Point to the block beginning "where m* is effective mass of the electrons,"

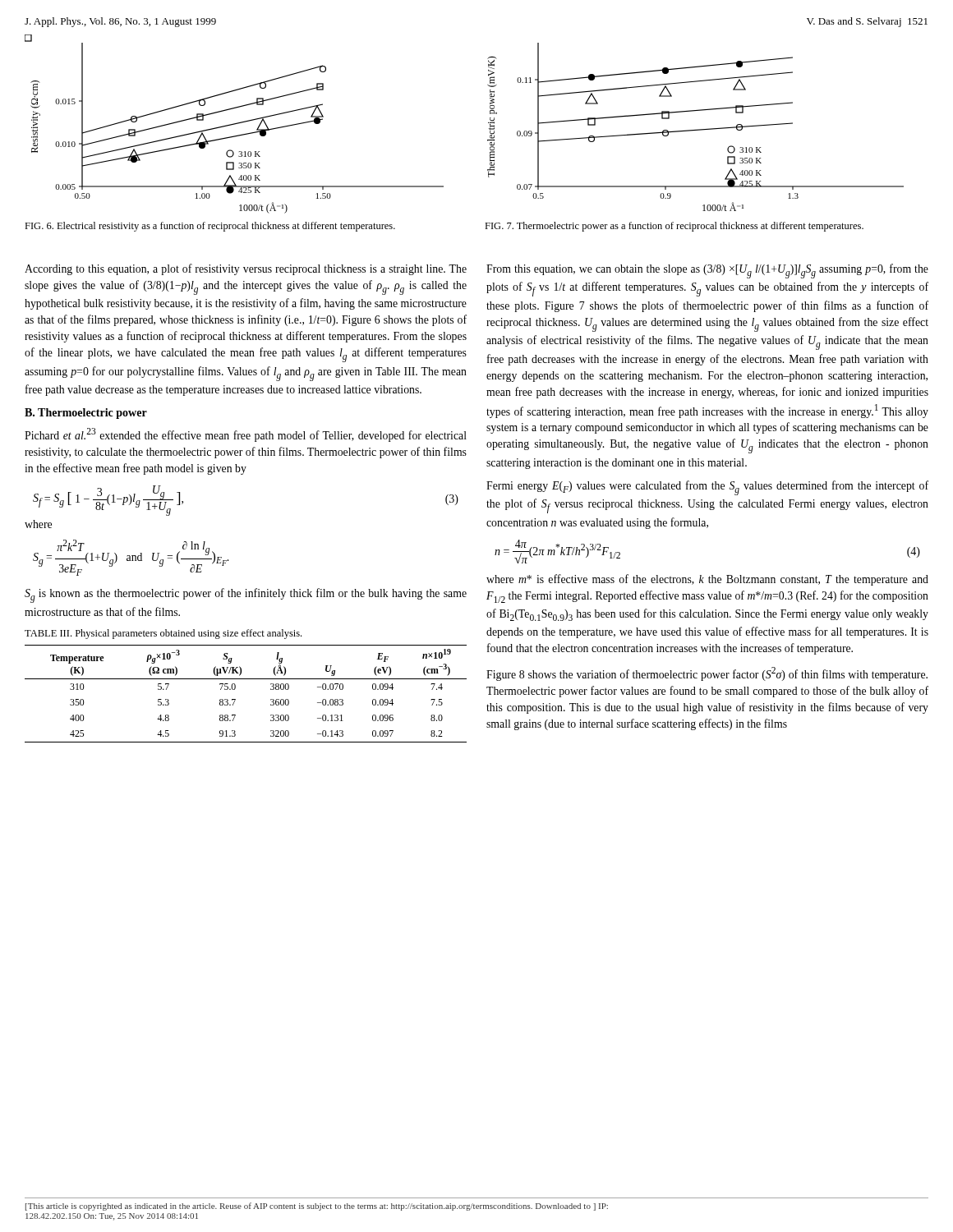click(707, 652)
